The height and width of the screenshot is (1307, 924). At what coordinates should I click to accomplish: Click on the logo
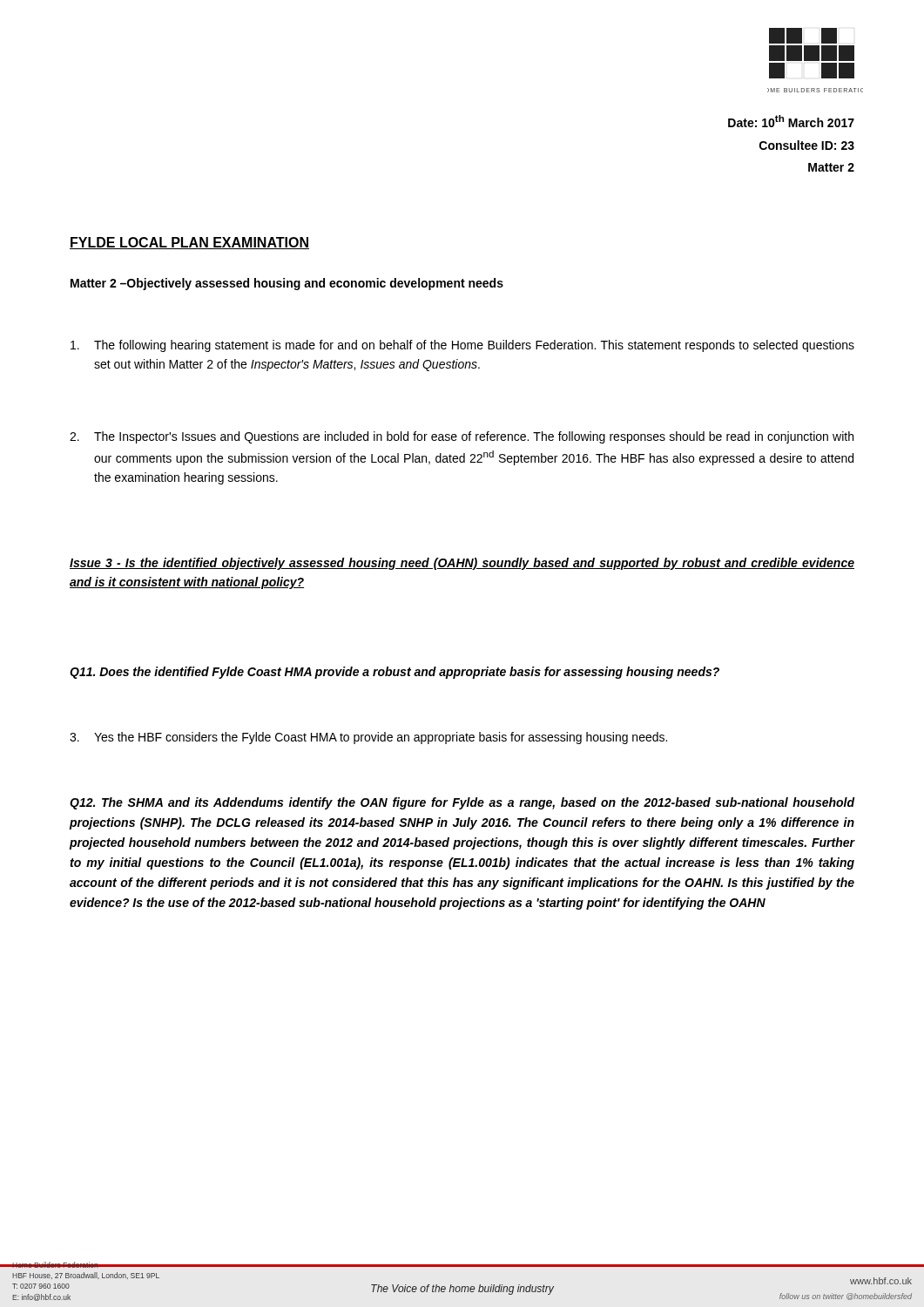[x=815, y=63]
